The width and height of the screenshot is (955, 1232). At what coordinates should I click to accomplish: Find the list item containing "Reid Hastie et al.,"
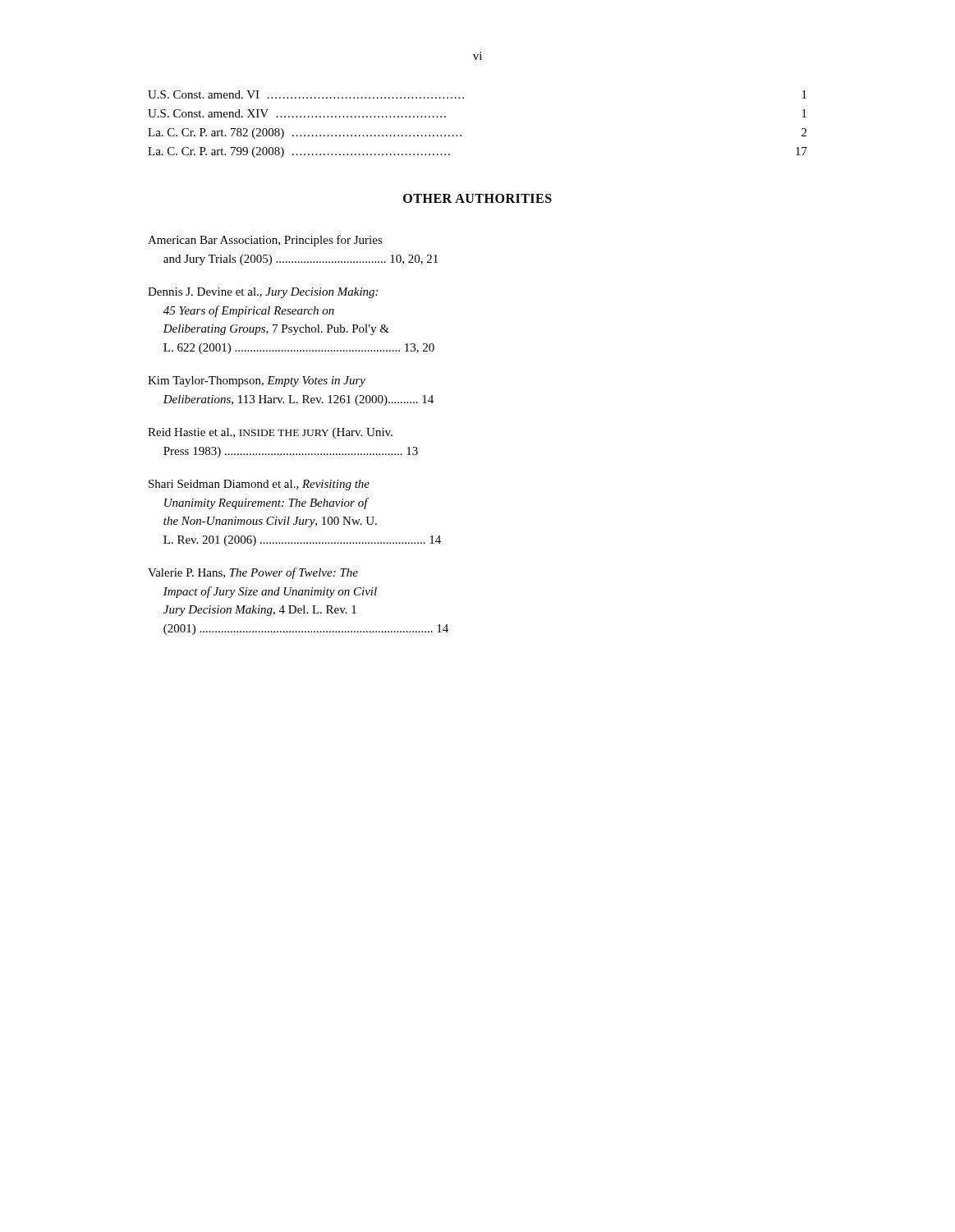[283, 441]
